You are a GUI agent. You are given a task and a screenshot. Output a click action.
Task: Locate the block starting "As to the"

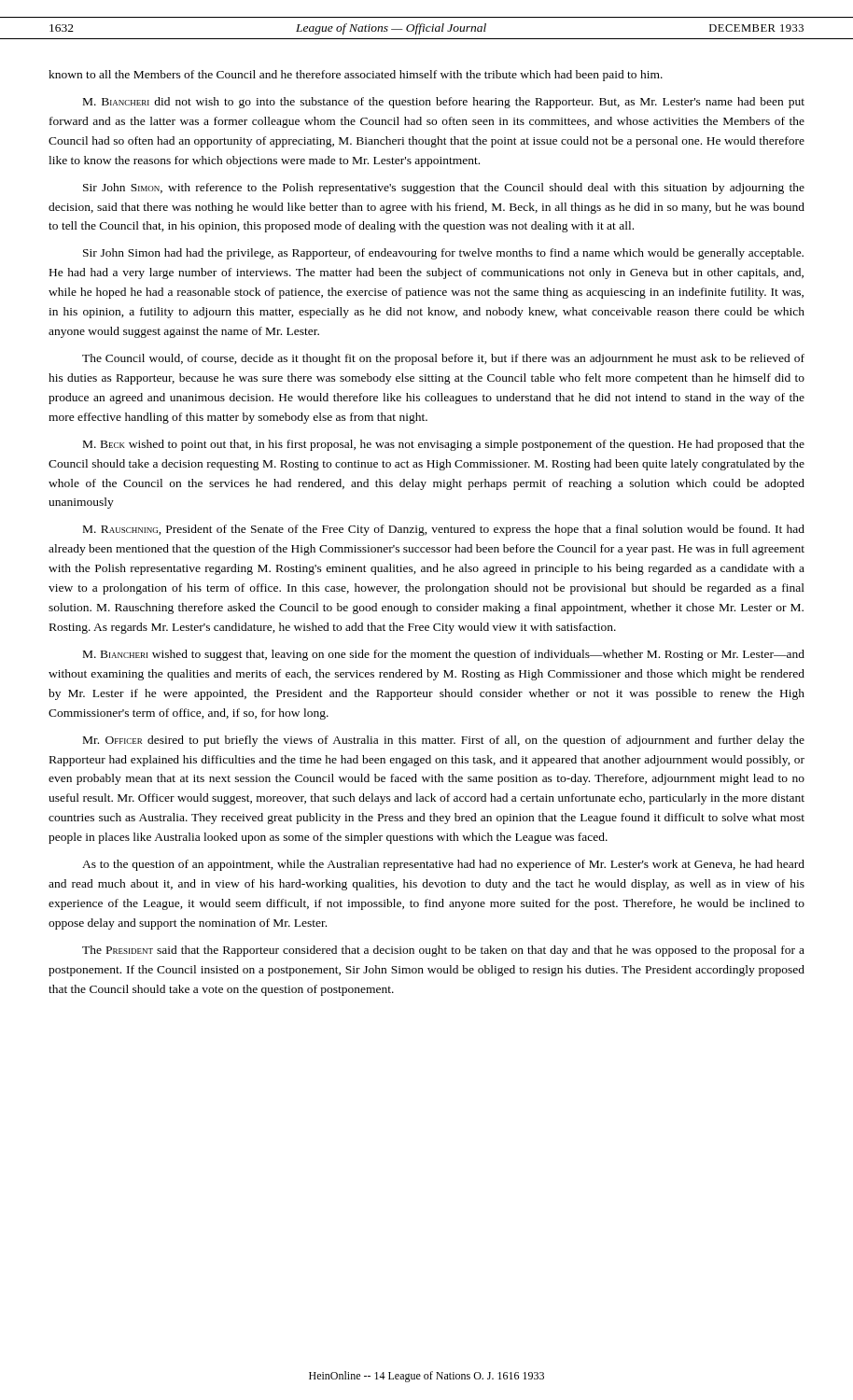426,893
